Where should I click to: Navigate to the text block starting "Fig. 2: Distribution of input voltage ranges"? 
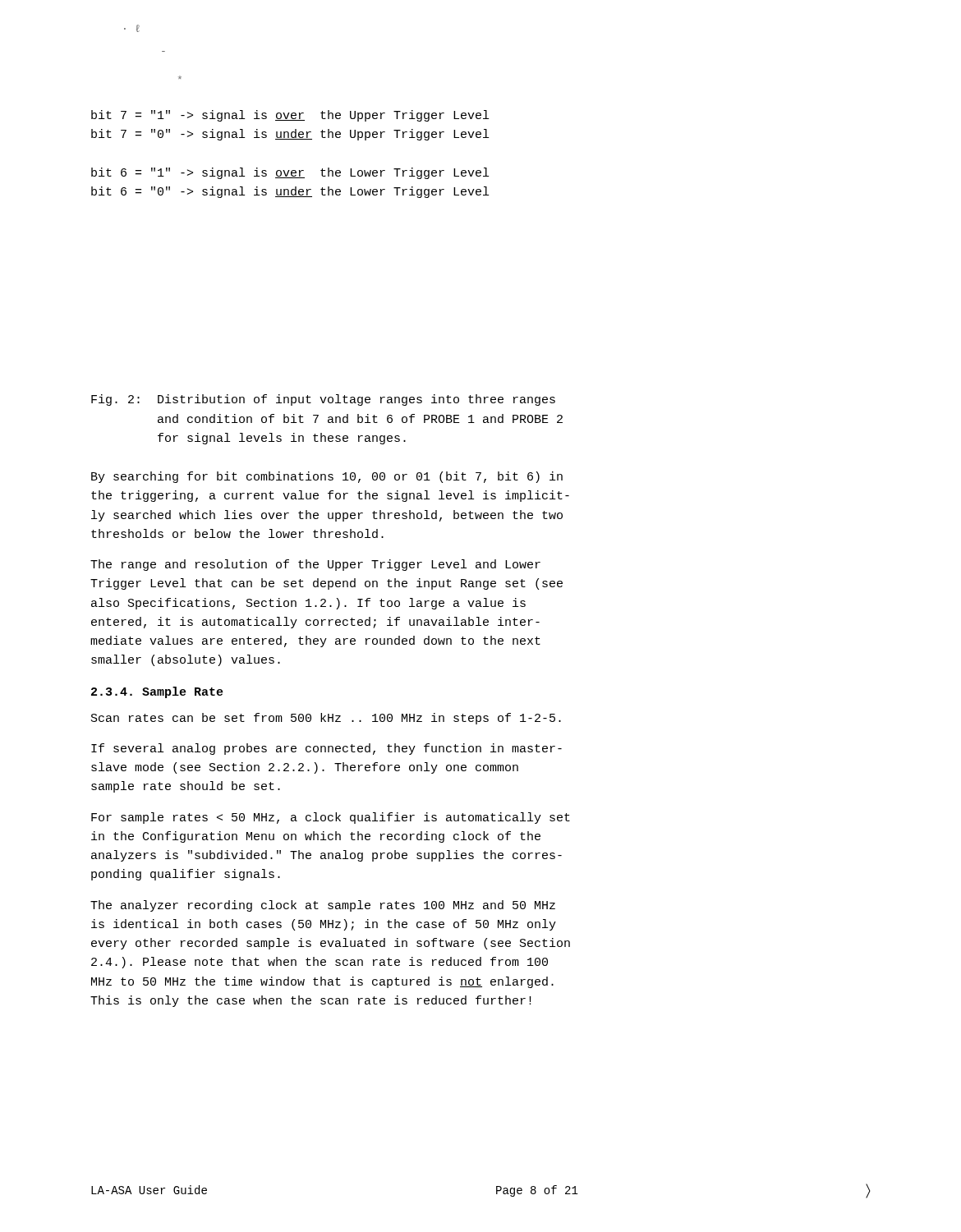[480, 420]
